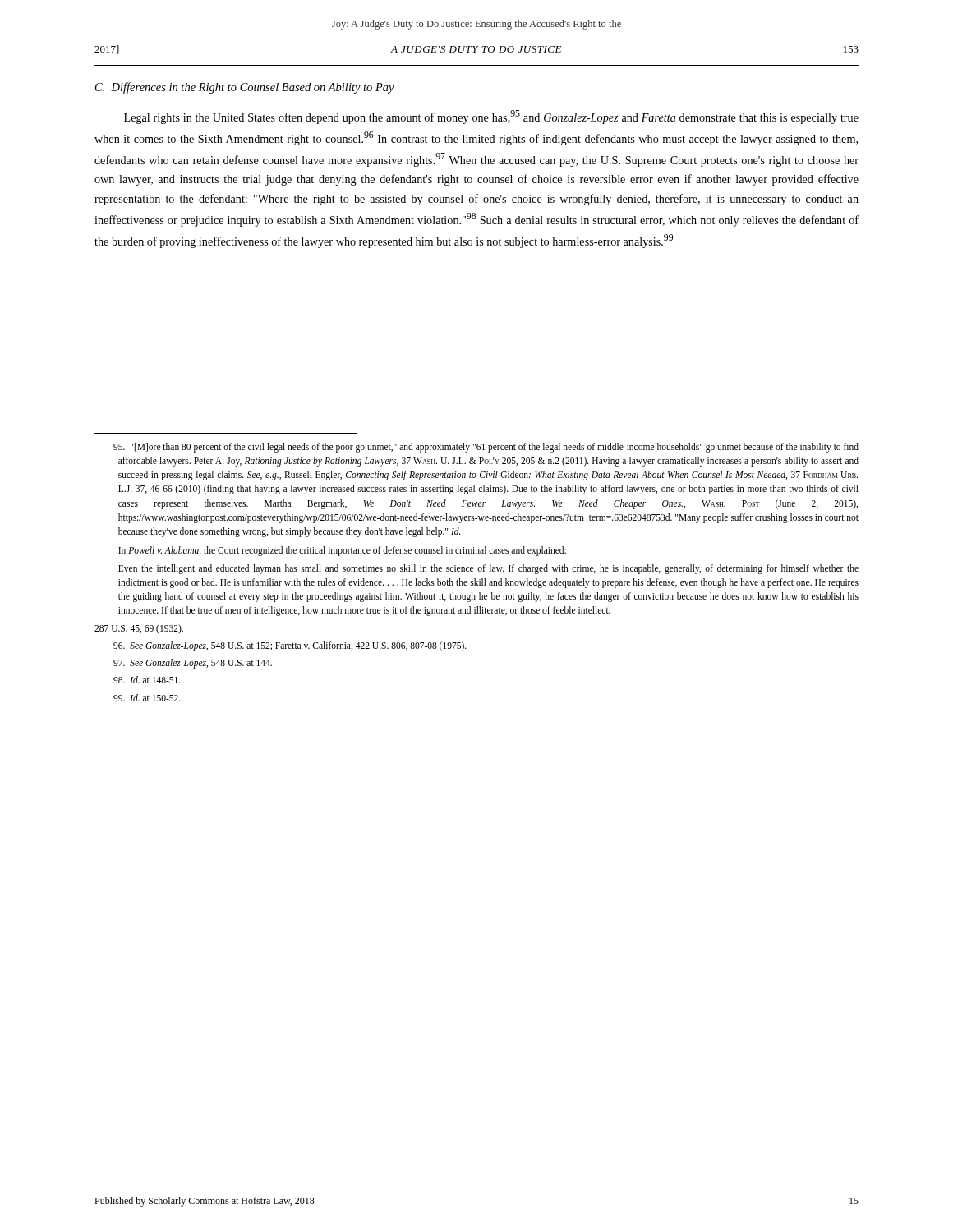The height and width of the screenshot is (1232, 953).
Task: Navigate to the block starting ""[M]ore than 80 percent of"
Action: (476, 573)
